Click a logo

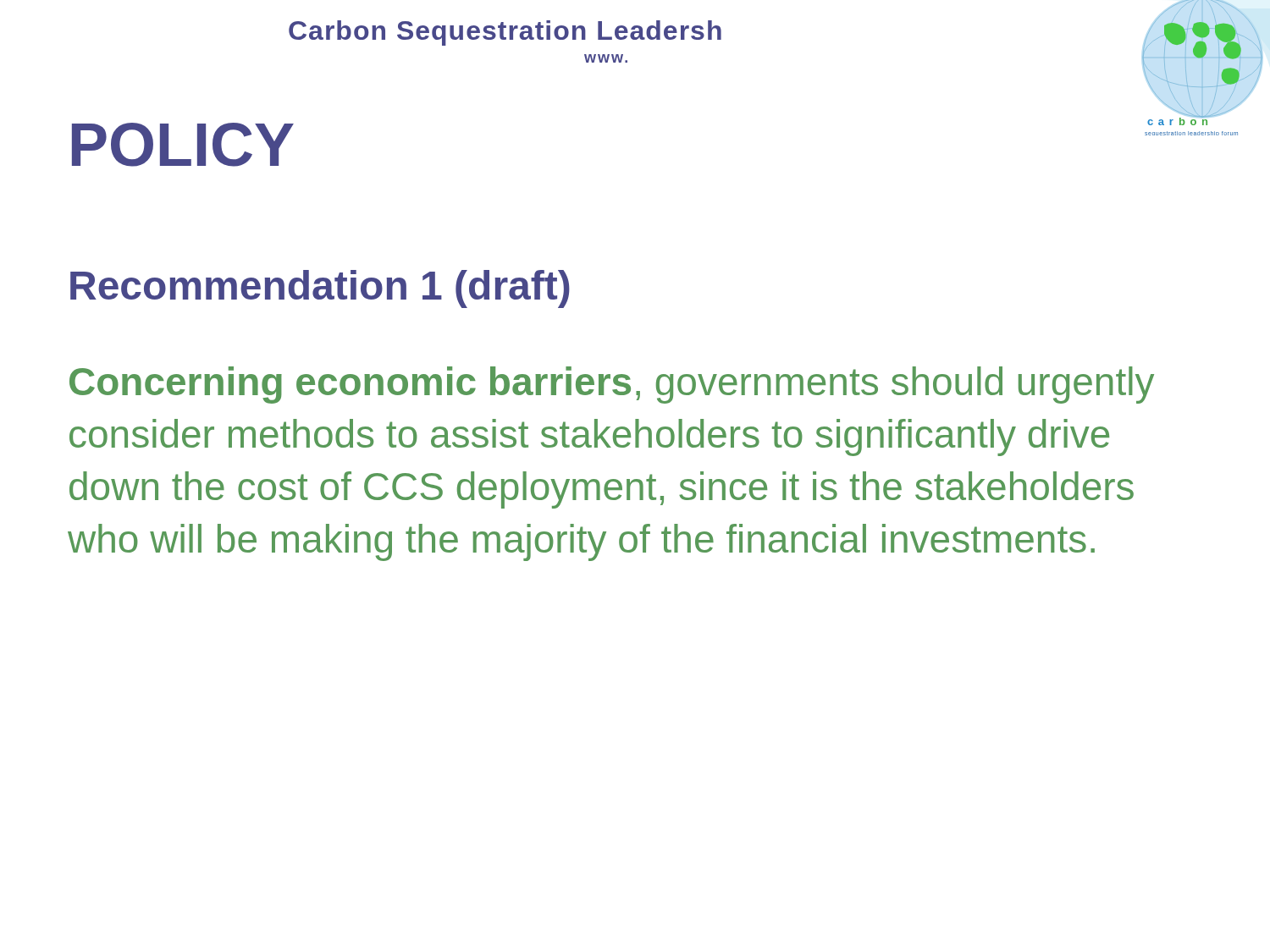1160,68
